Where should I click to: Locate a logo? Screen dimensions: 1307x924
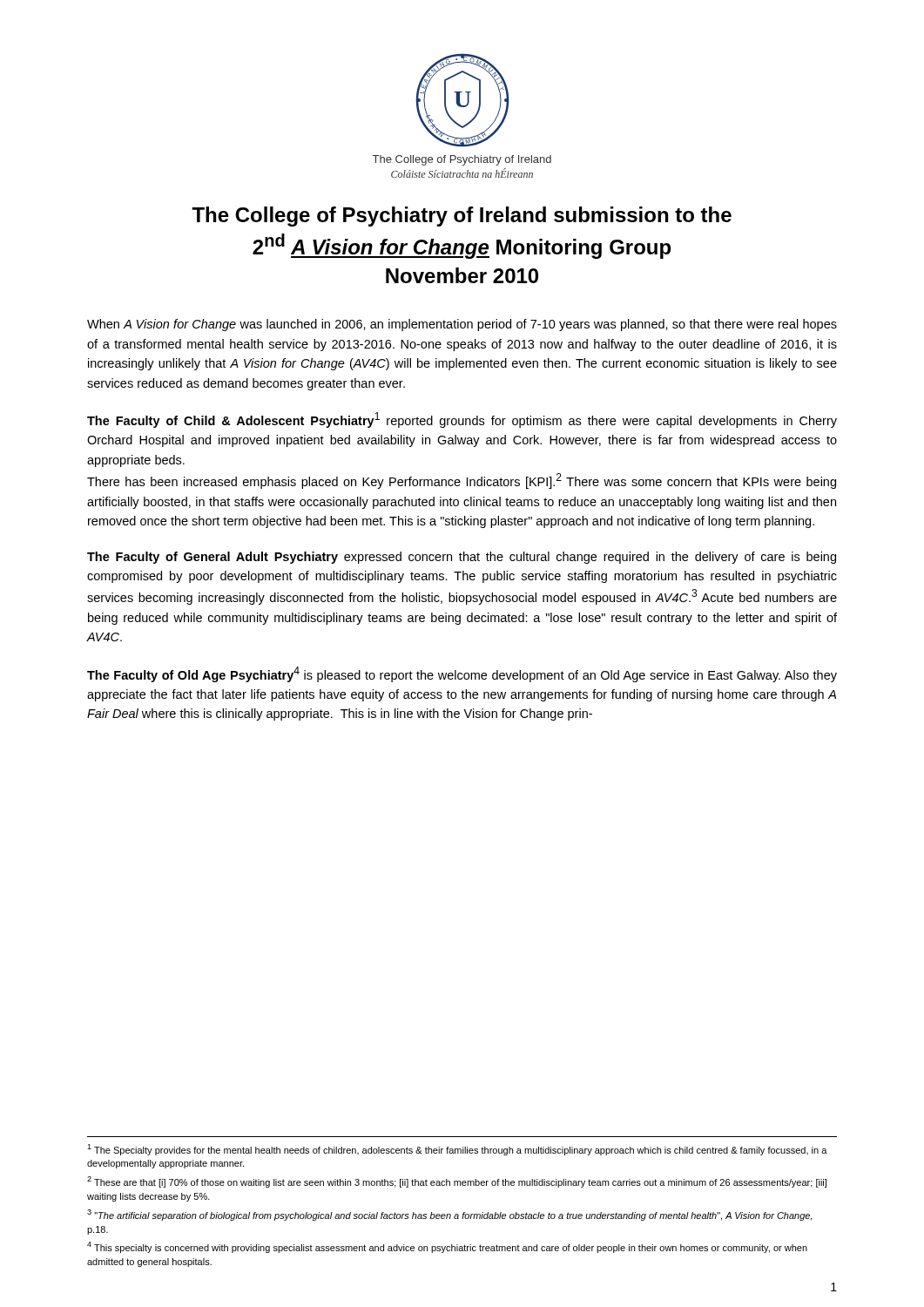(x=462, y=117)
